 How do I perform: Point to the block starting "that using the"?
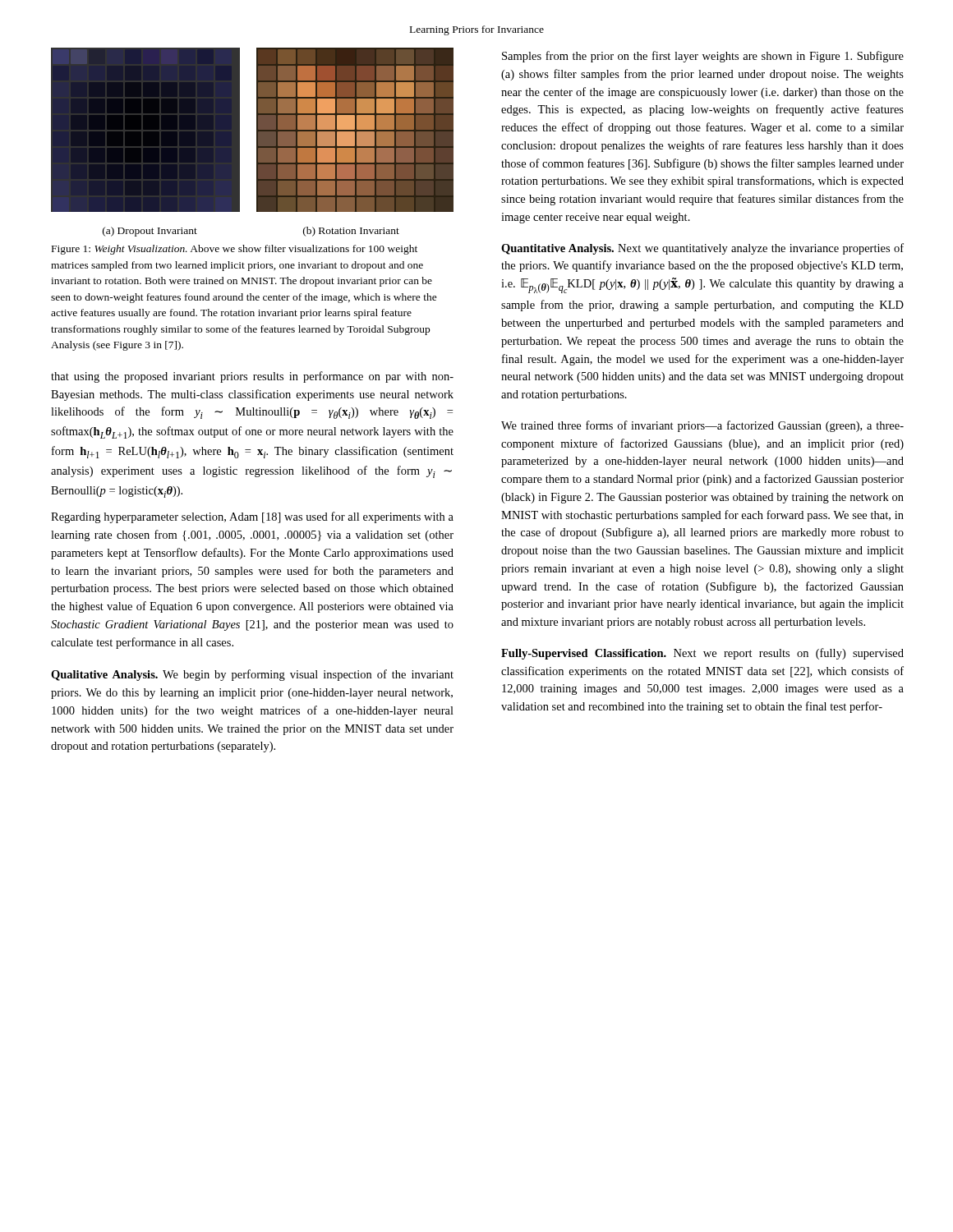coord(252,435)
